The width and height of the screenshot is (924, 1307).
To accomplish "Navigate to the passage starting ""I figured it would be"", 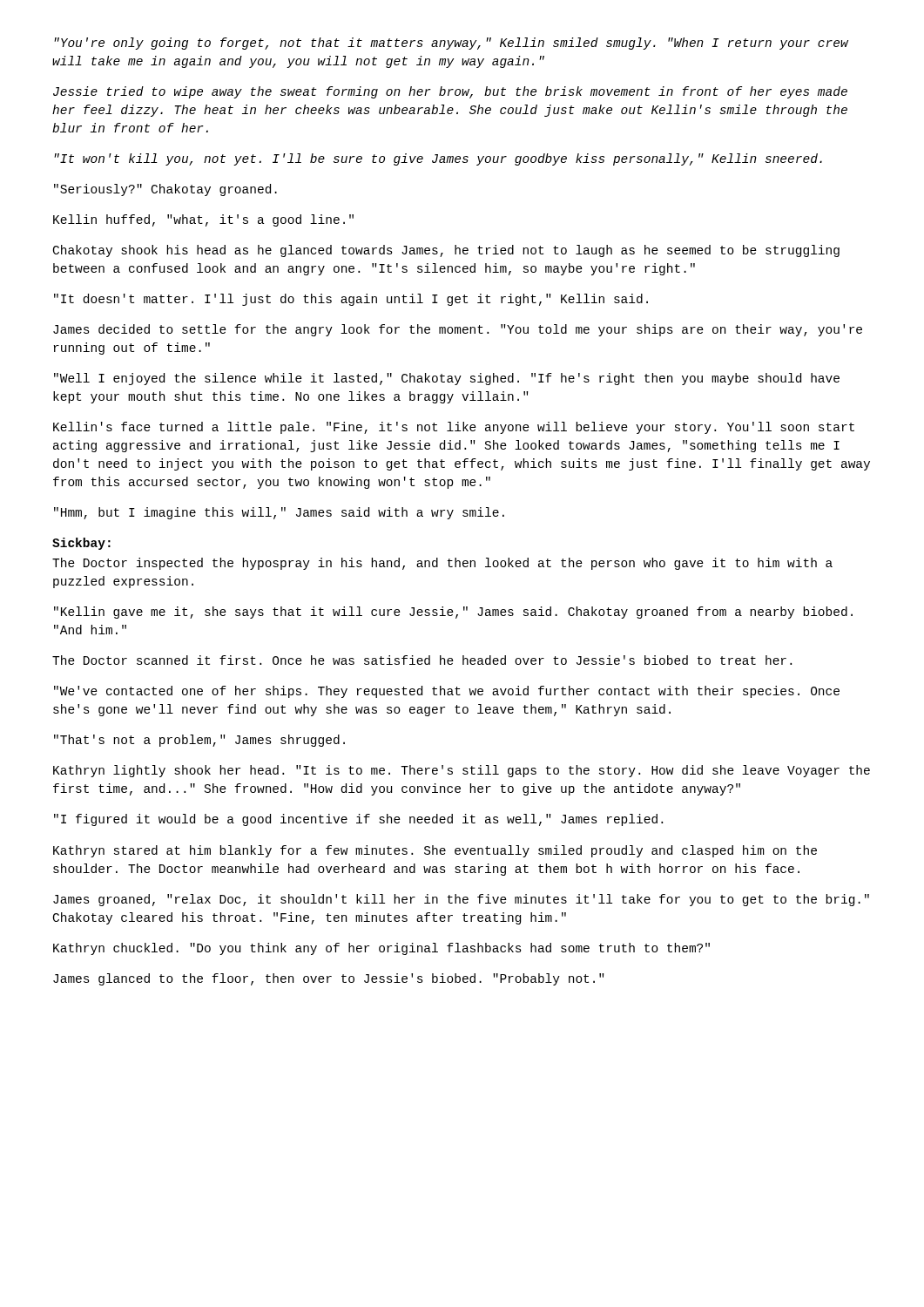I will point(359,820).
